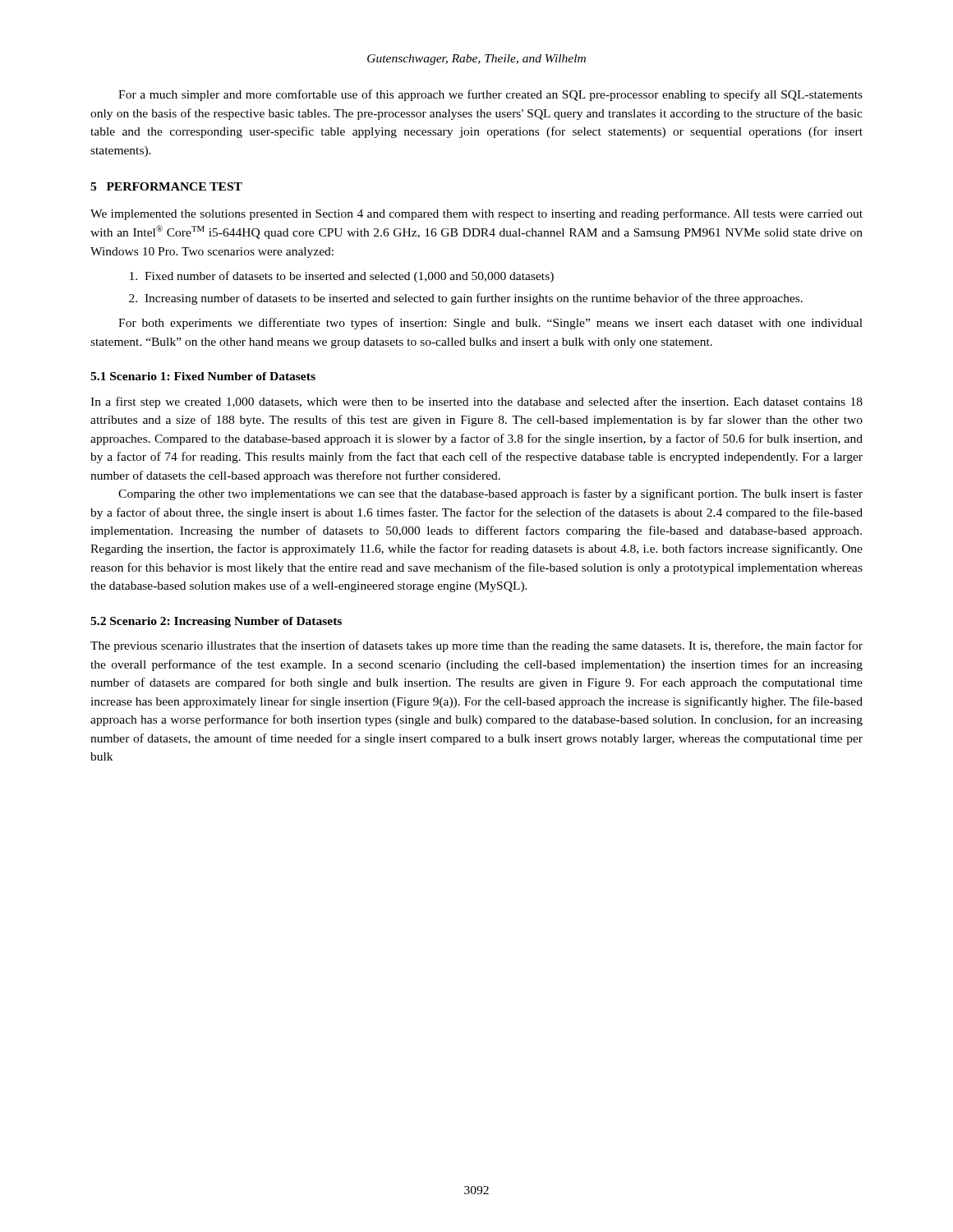
Task: Click on the block starting "5.1 Scenario 1:"
Action: tap(203, 376)
